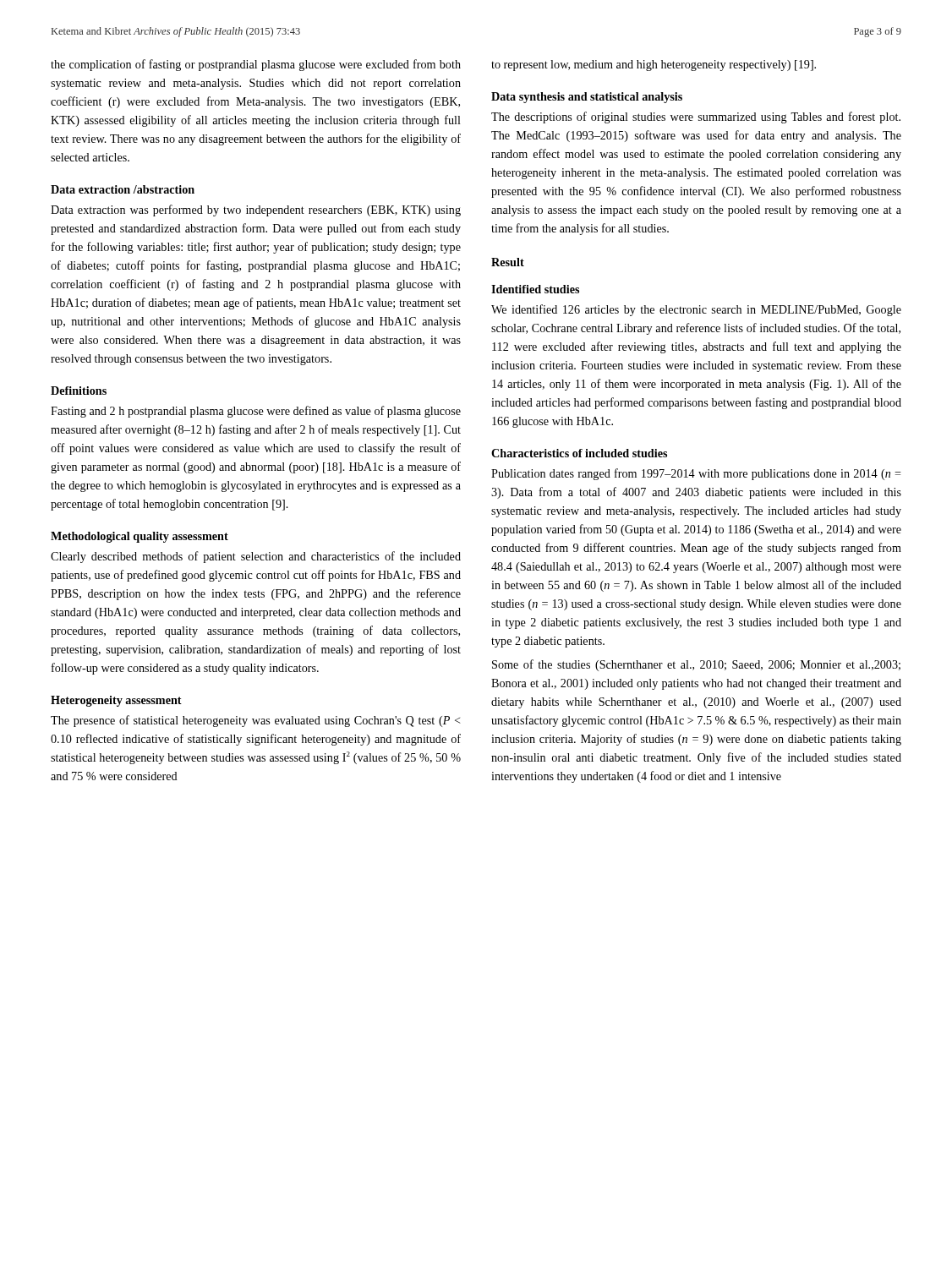The height and width of the screenshot is (1268, 952).
Task: Locate the block of text that opens with "The descriptions of original studies were summarized using"
Action: pyautogui.click(x=696, y=172)
